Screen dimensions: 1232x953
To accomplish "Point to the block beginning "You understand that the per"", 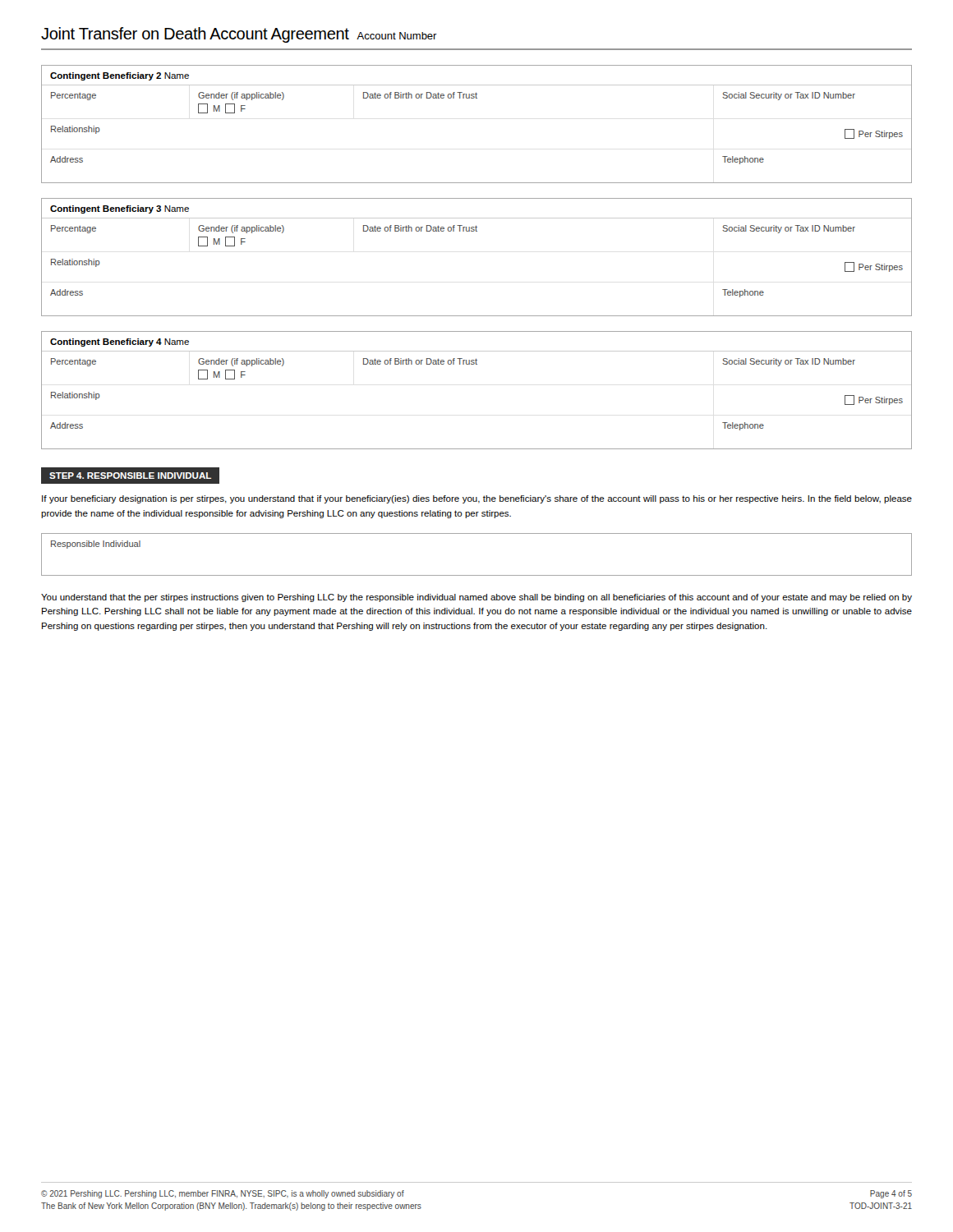I will point(476,611).
